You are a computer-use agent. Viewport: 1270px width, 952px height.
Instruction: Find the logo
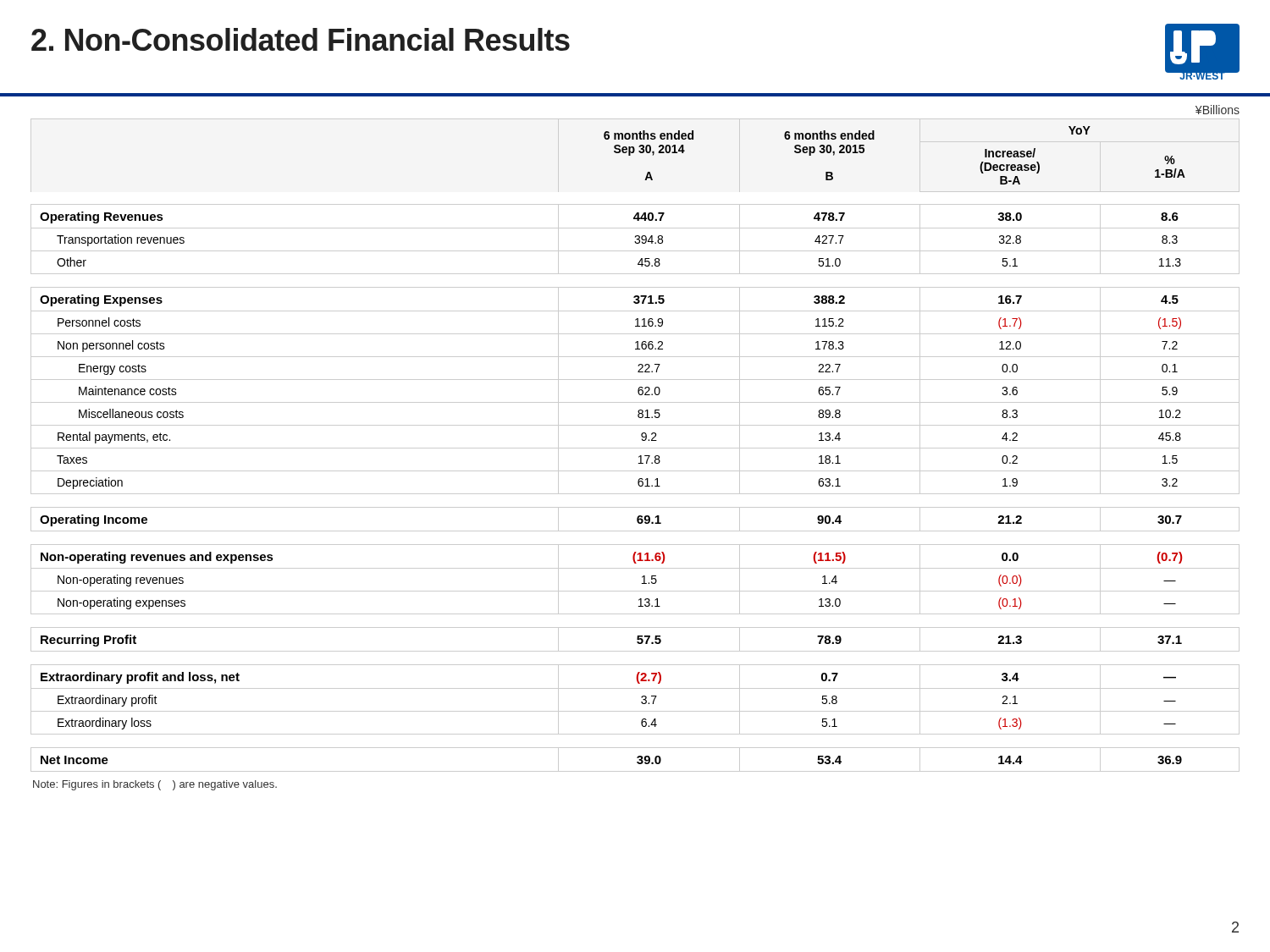click(x=1202, y=53)
